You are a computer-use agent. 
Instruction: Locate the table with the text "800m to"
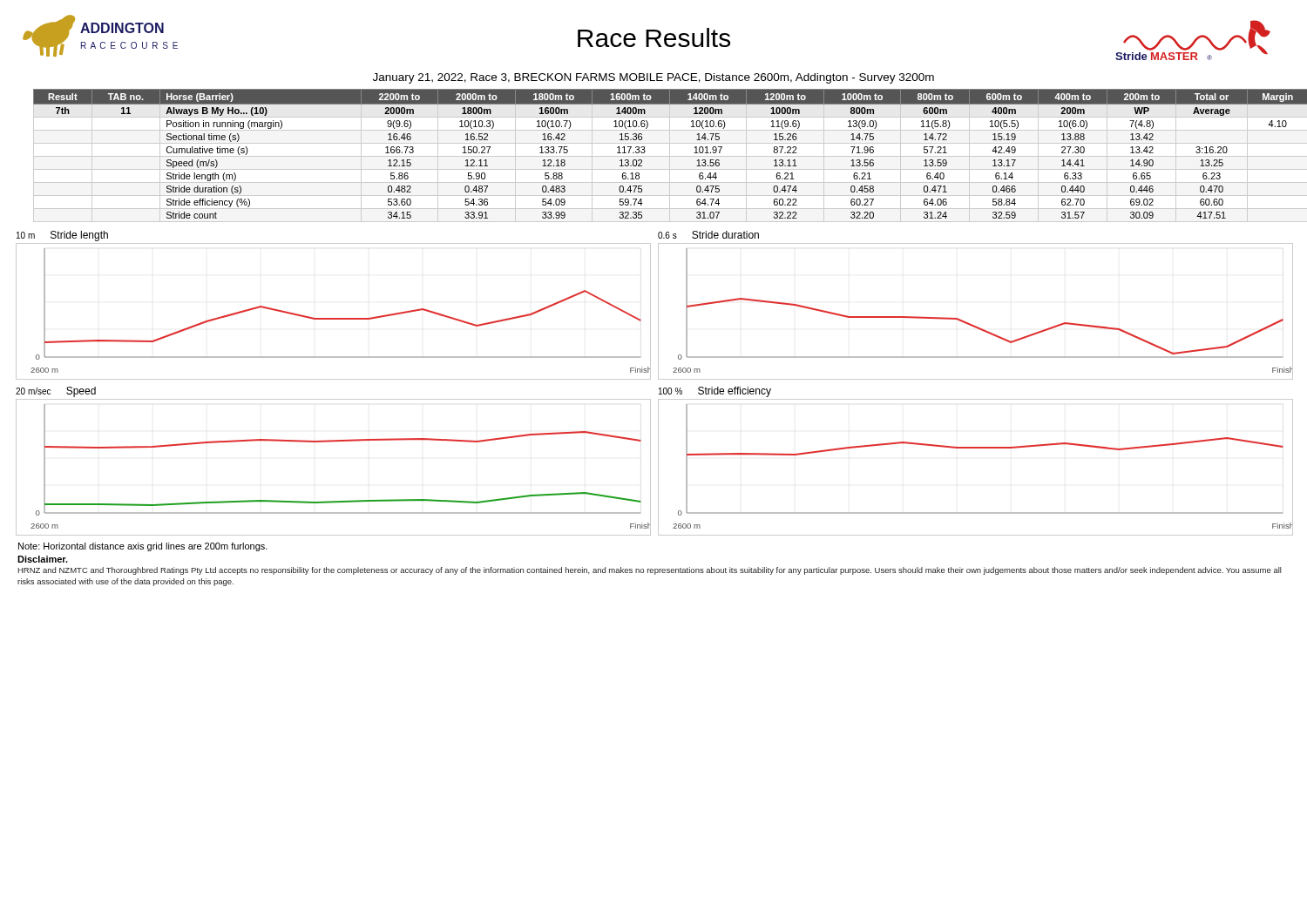(x=654, y=155)
